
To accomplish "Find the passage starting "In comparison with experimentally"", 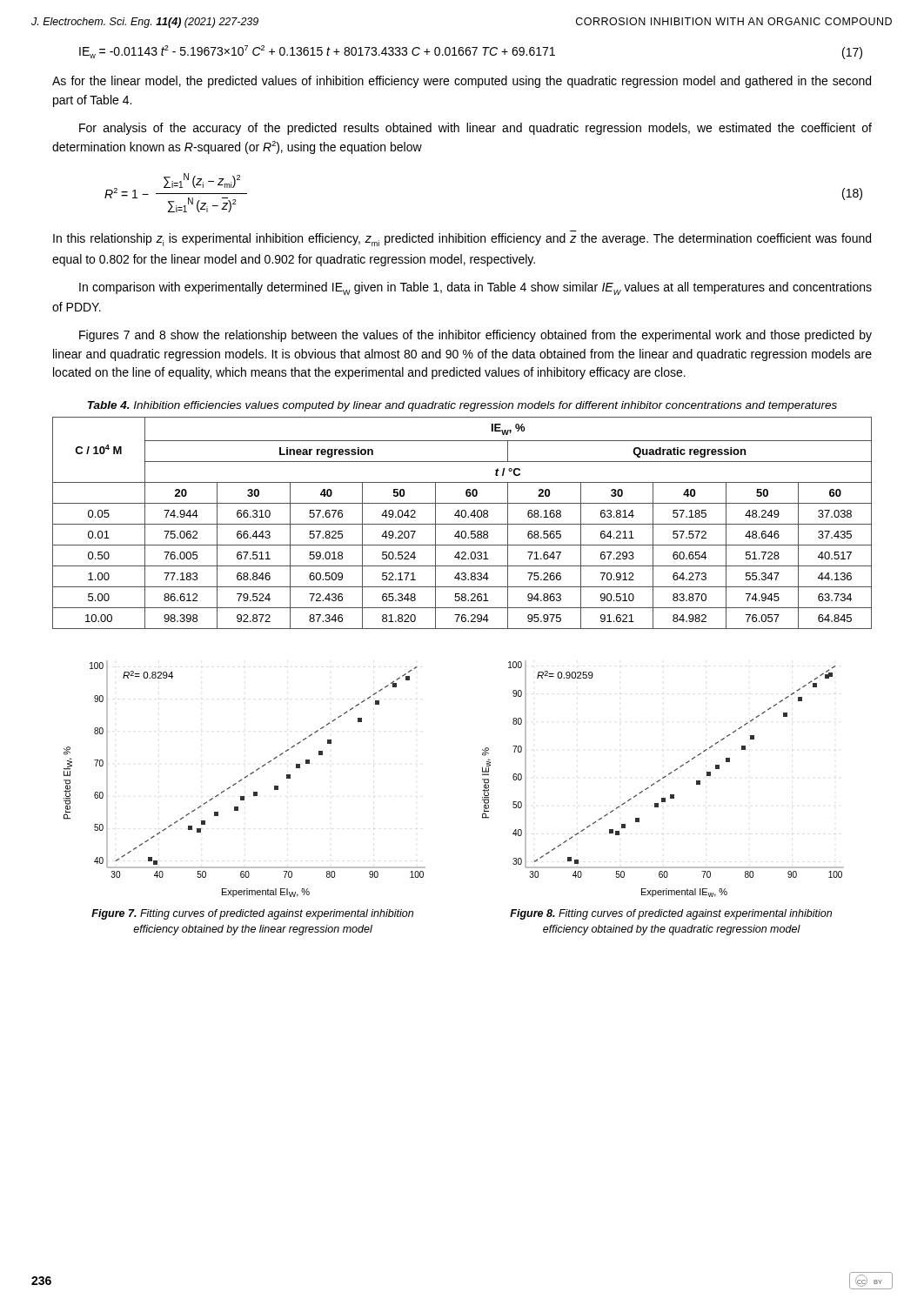I will point(462,297).
